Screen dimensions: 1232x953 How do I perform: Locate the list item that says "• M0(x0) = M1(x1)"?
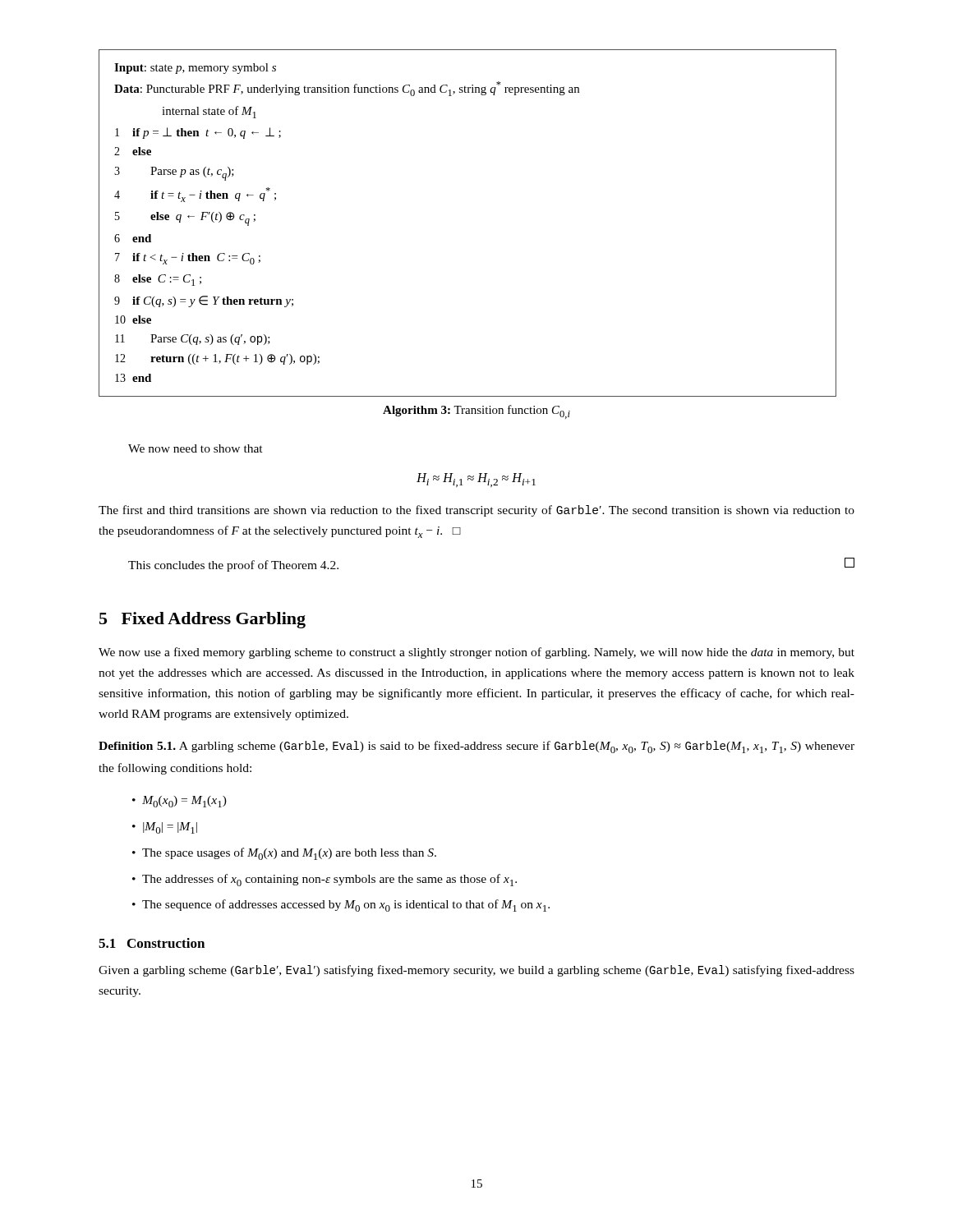click(x=179, y=801)
